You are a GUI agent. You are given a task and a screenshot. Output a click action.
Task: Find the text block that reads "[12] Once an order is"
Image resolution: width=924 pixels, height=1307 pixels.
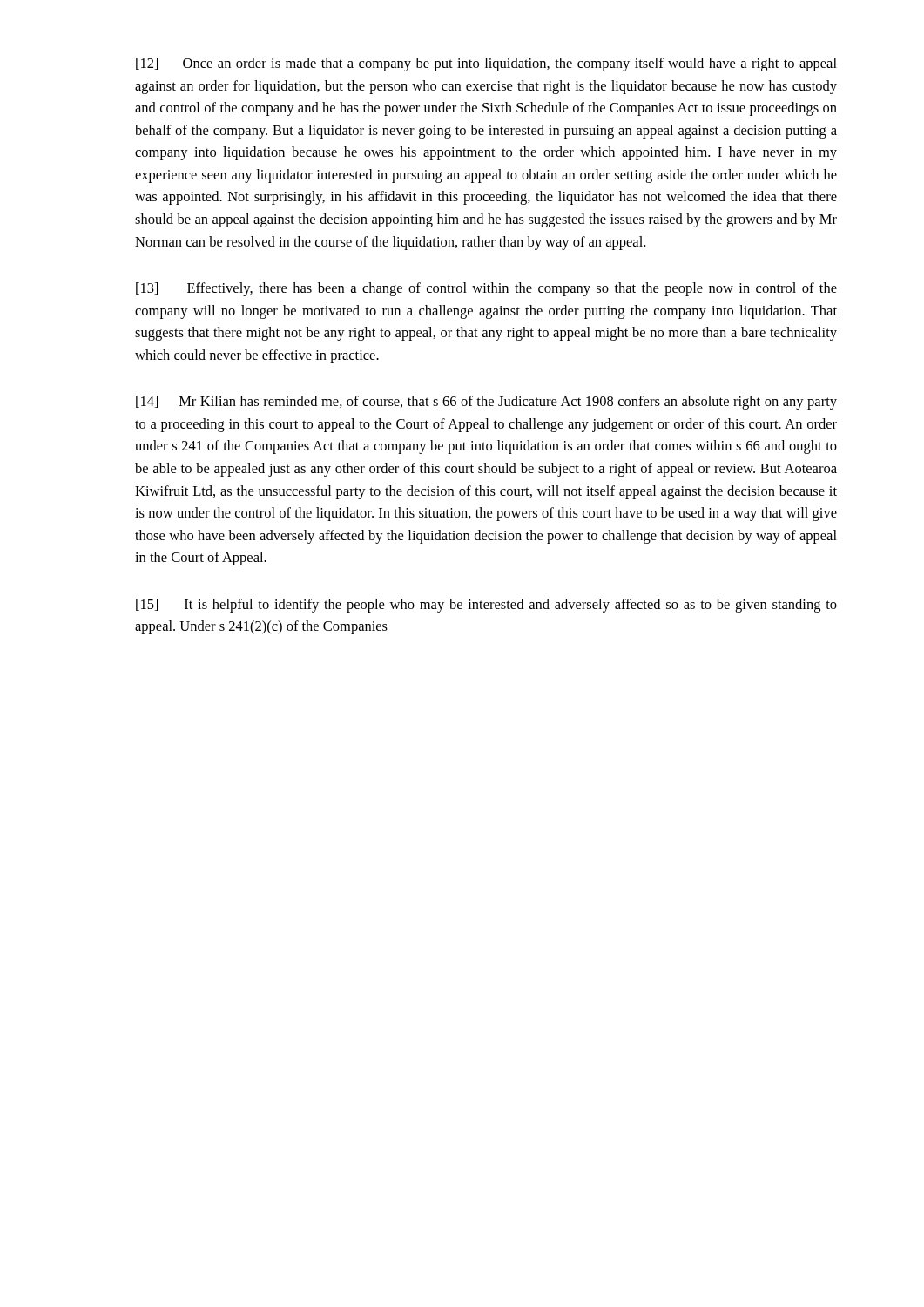click(486, 152)
